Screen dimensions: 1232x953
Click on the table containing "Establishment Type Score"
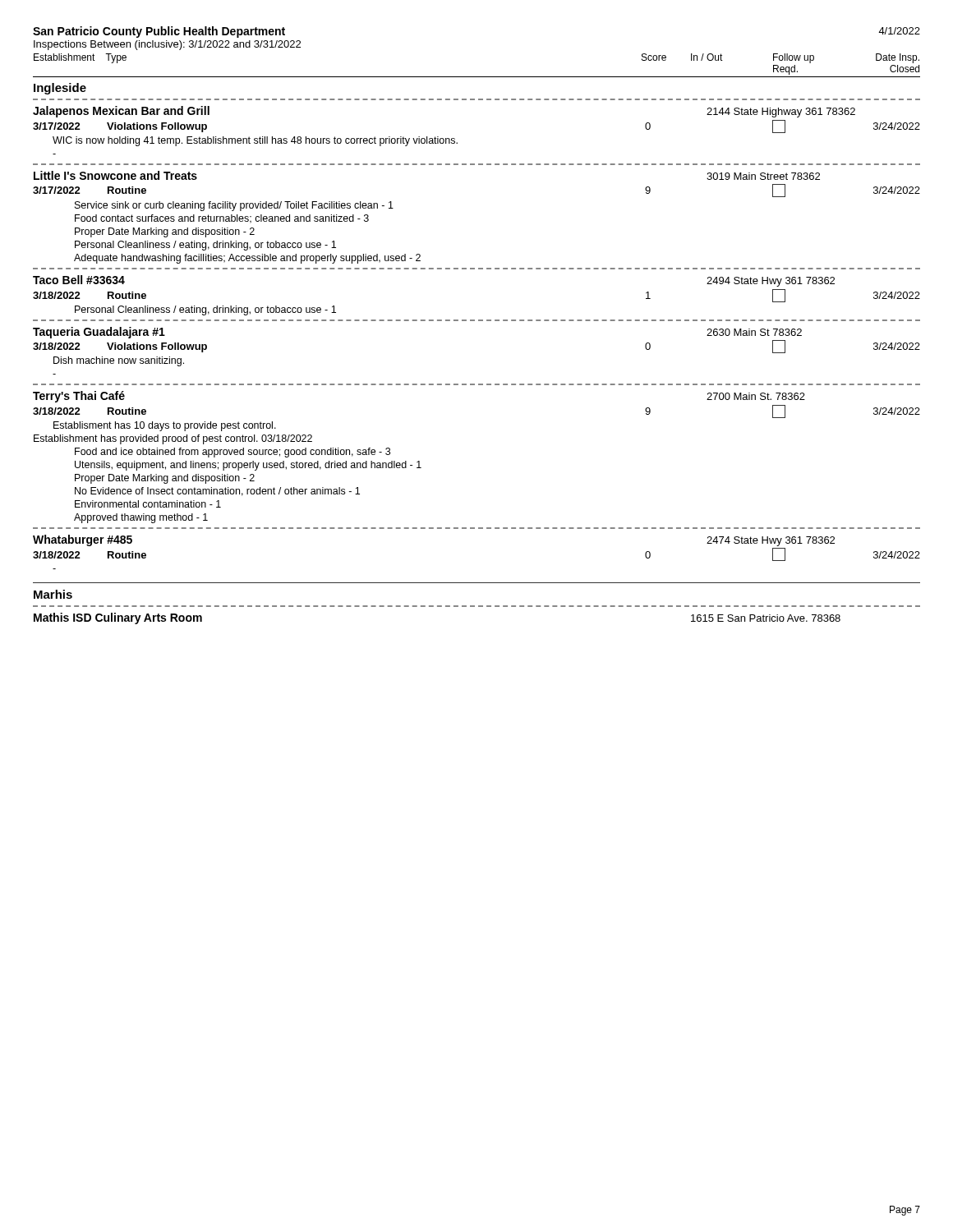click(476, 64)
